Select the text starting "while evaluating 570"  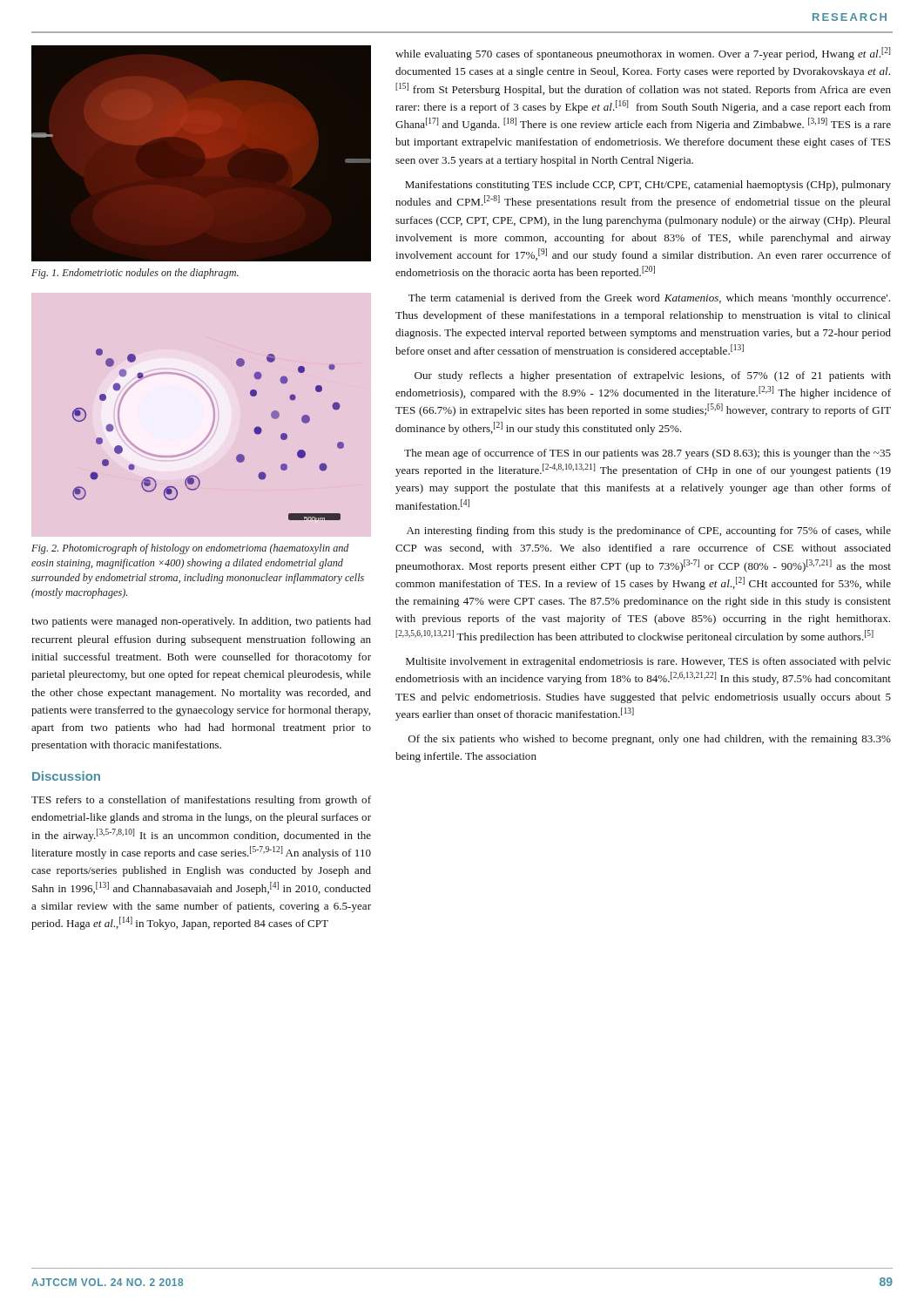click(643, 106)
